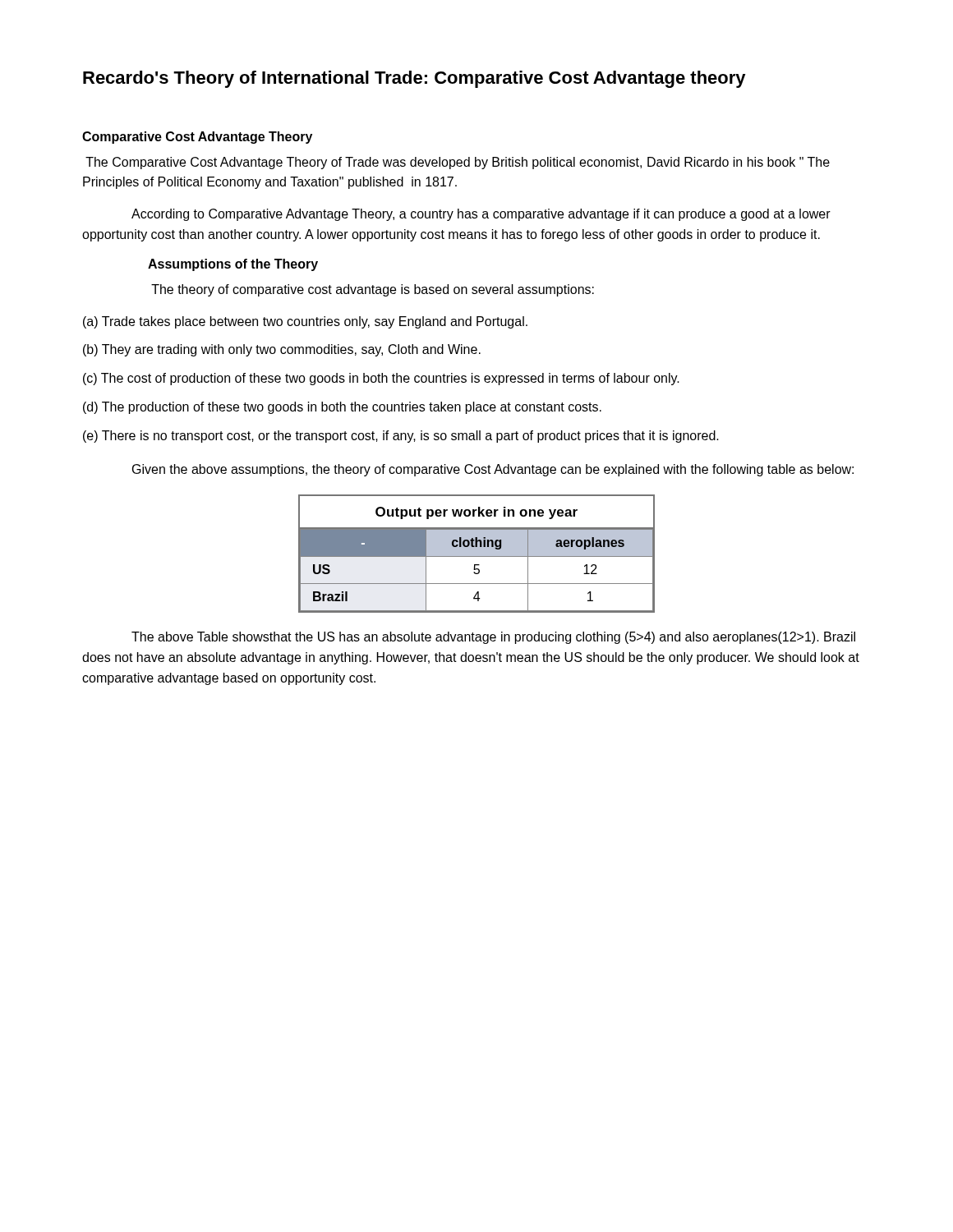This screenshot has height=1232, width=953.
Task: Navigate to the text block starting "Recardo's Theory of International Trade:"
Action: [x=476, y=78]
